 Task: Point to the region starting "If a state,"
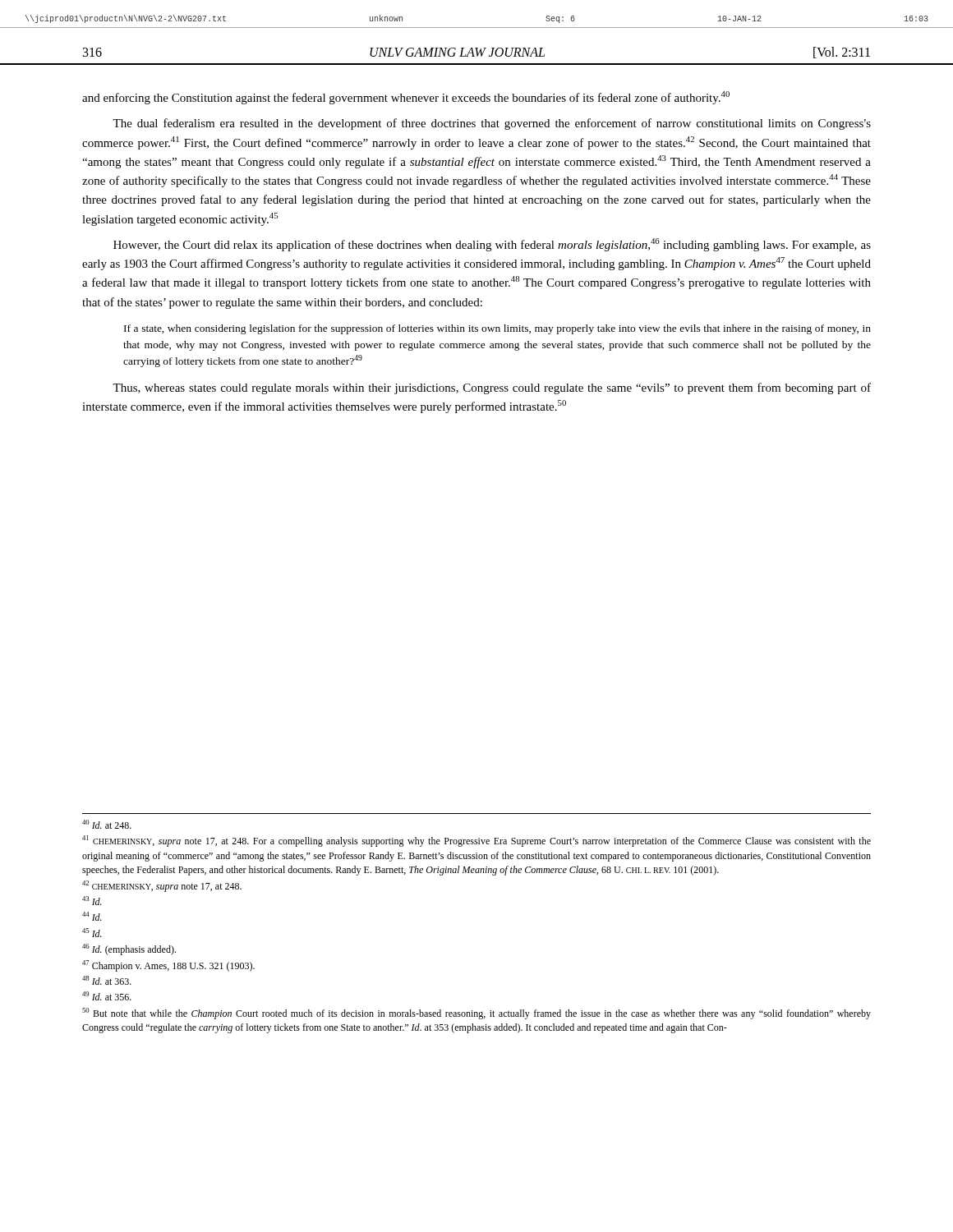coord(497,345)
